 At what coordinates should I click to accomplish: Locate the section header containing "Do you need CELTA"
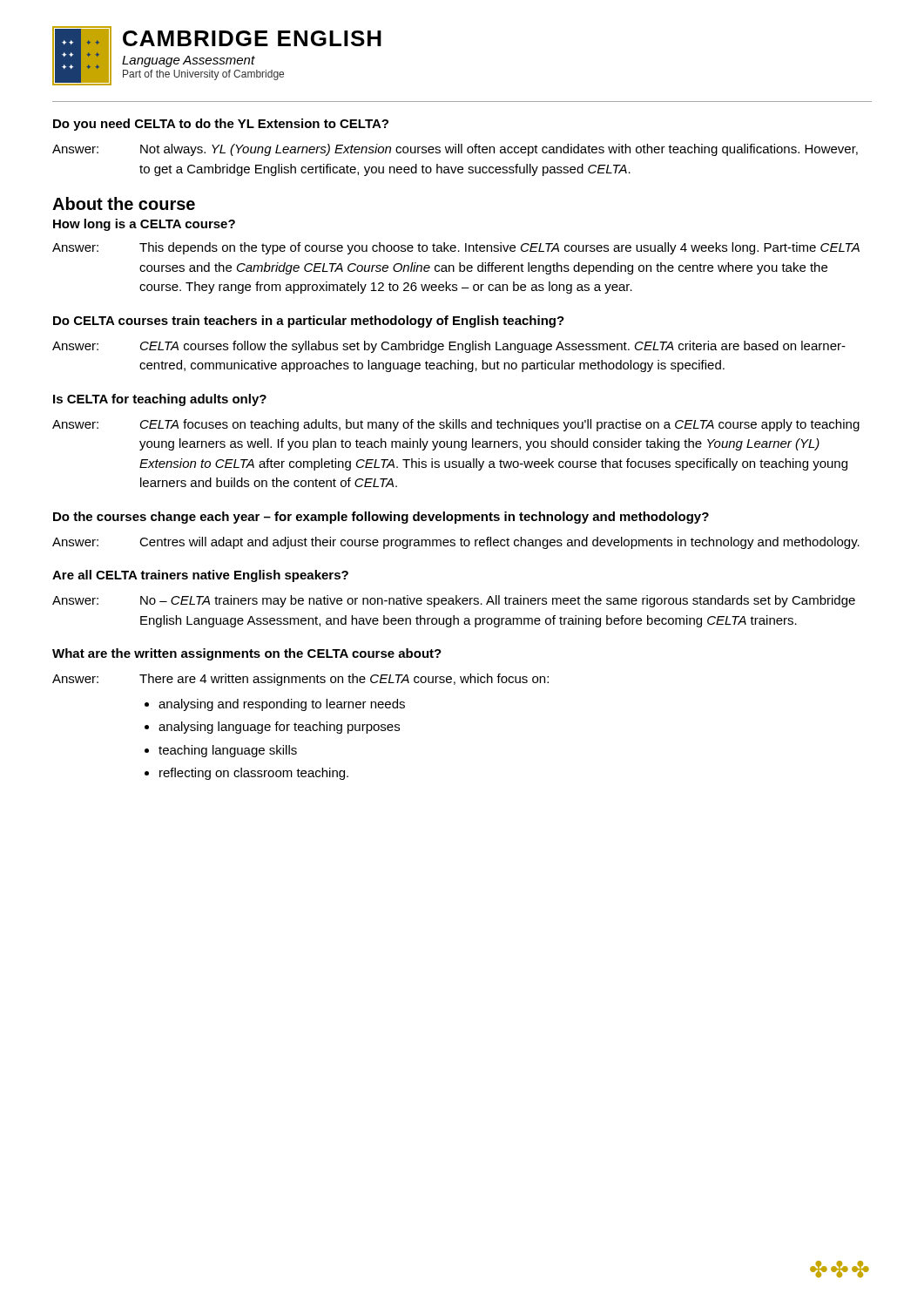click(x=221, y=123)
